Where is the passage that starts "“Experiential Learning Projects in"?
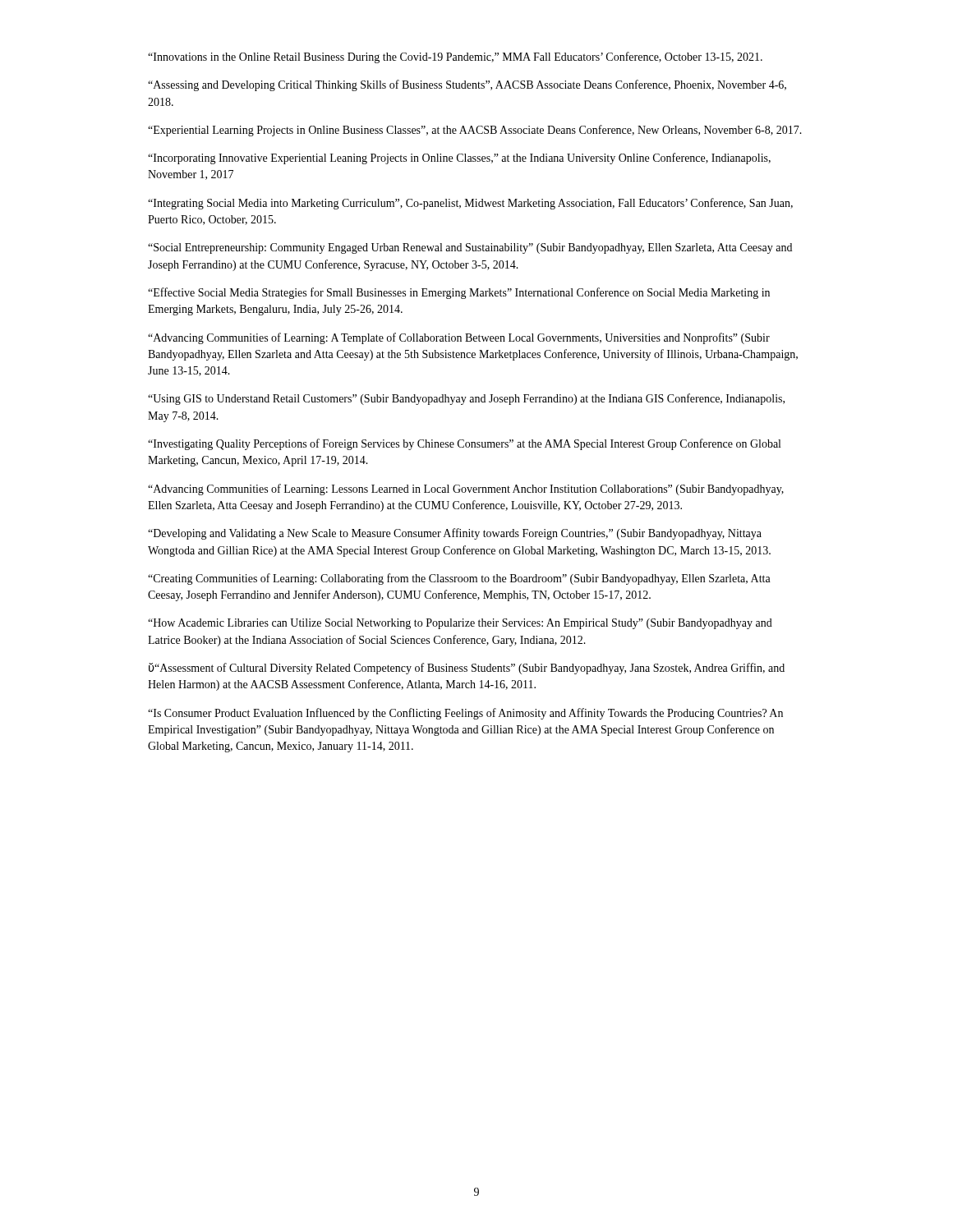953x1232 pixels. coord(475,130)
